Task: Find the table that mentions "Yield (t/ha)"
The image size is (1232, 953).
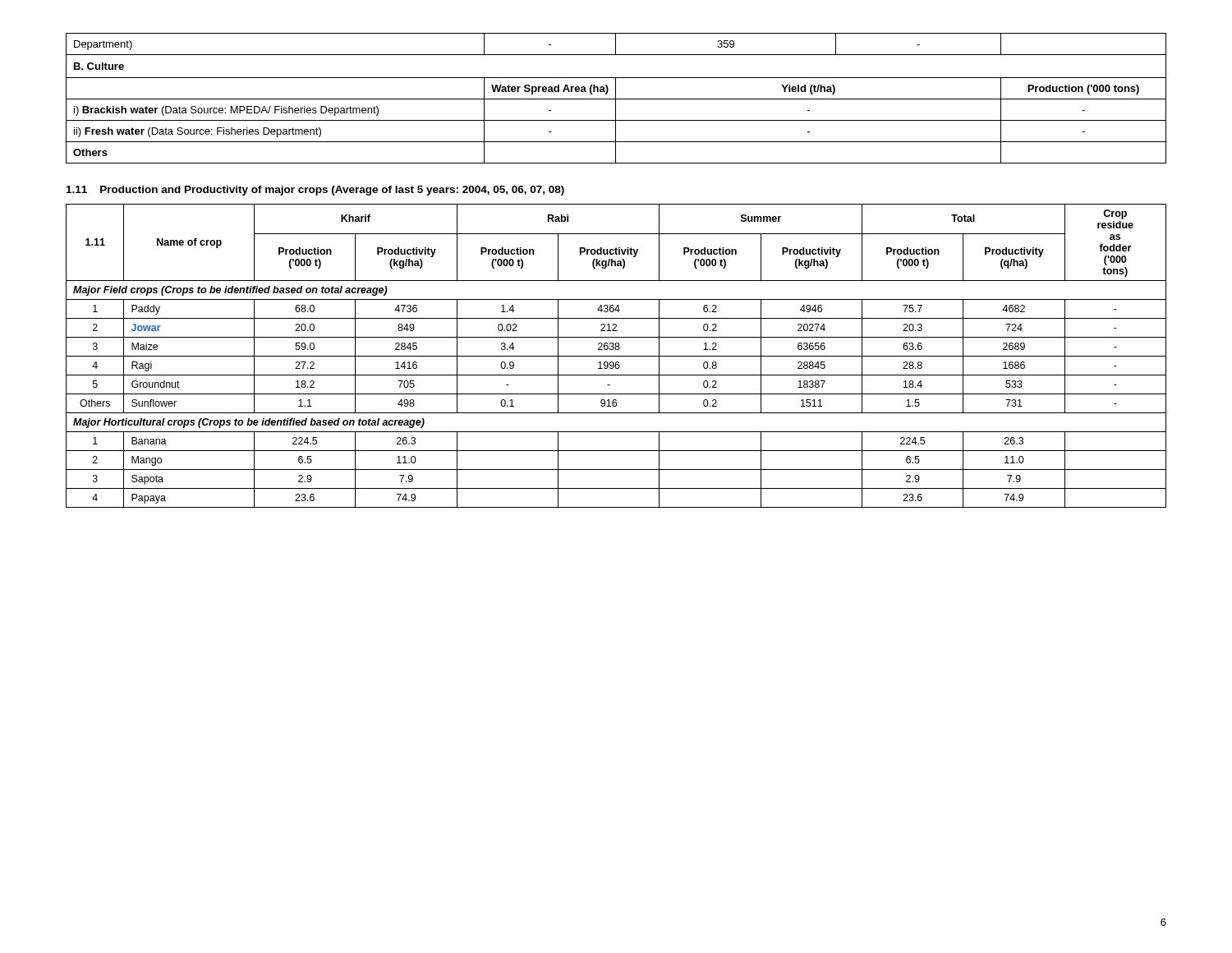Action: click(616, 98)
